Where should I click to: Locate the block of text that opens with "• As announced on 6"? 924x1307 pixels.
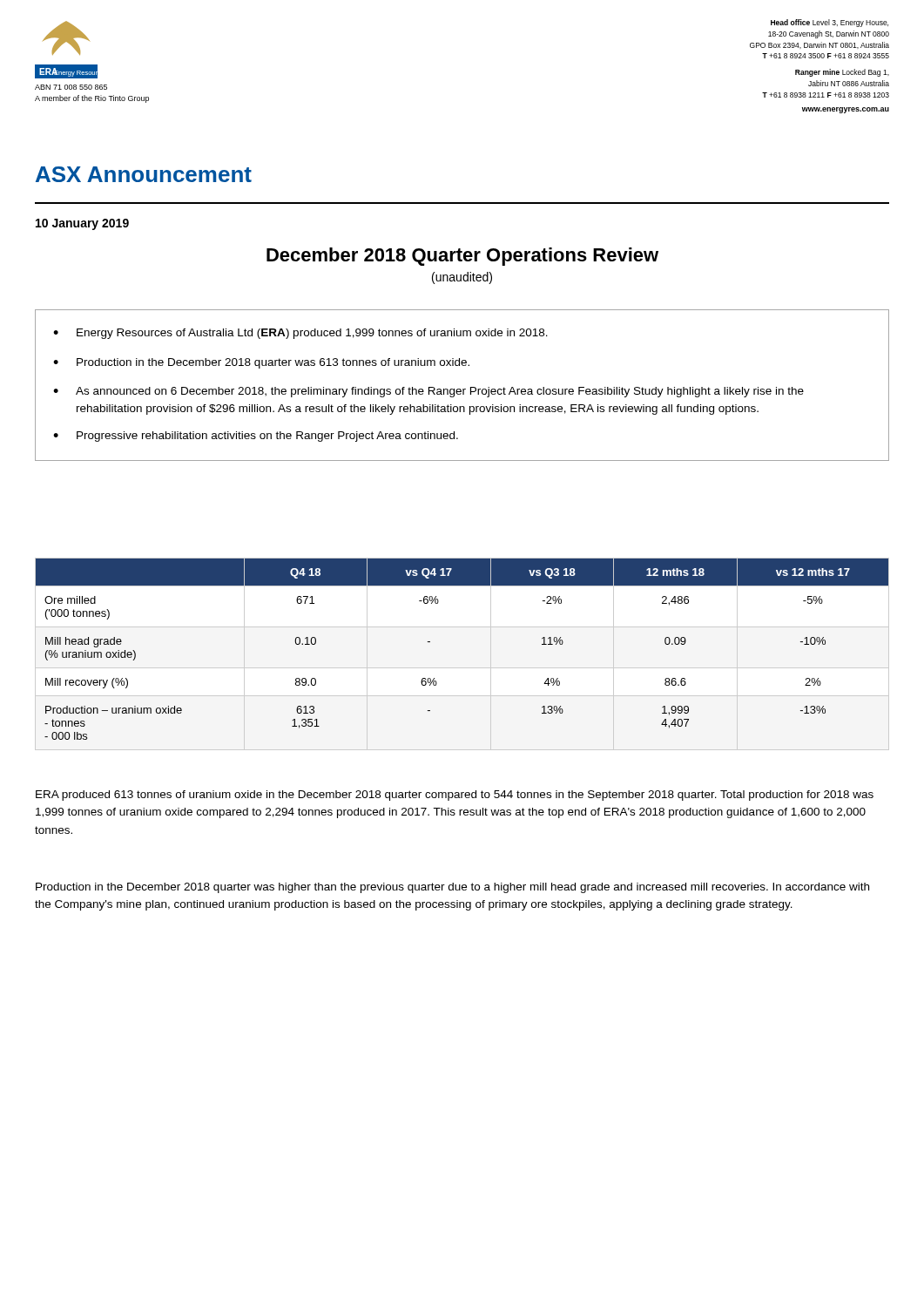462,400
